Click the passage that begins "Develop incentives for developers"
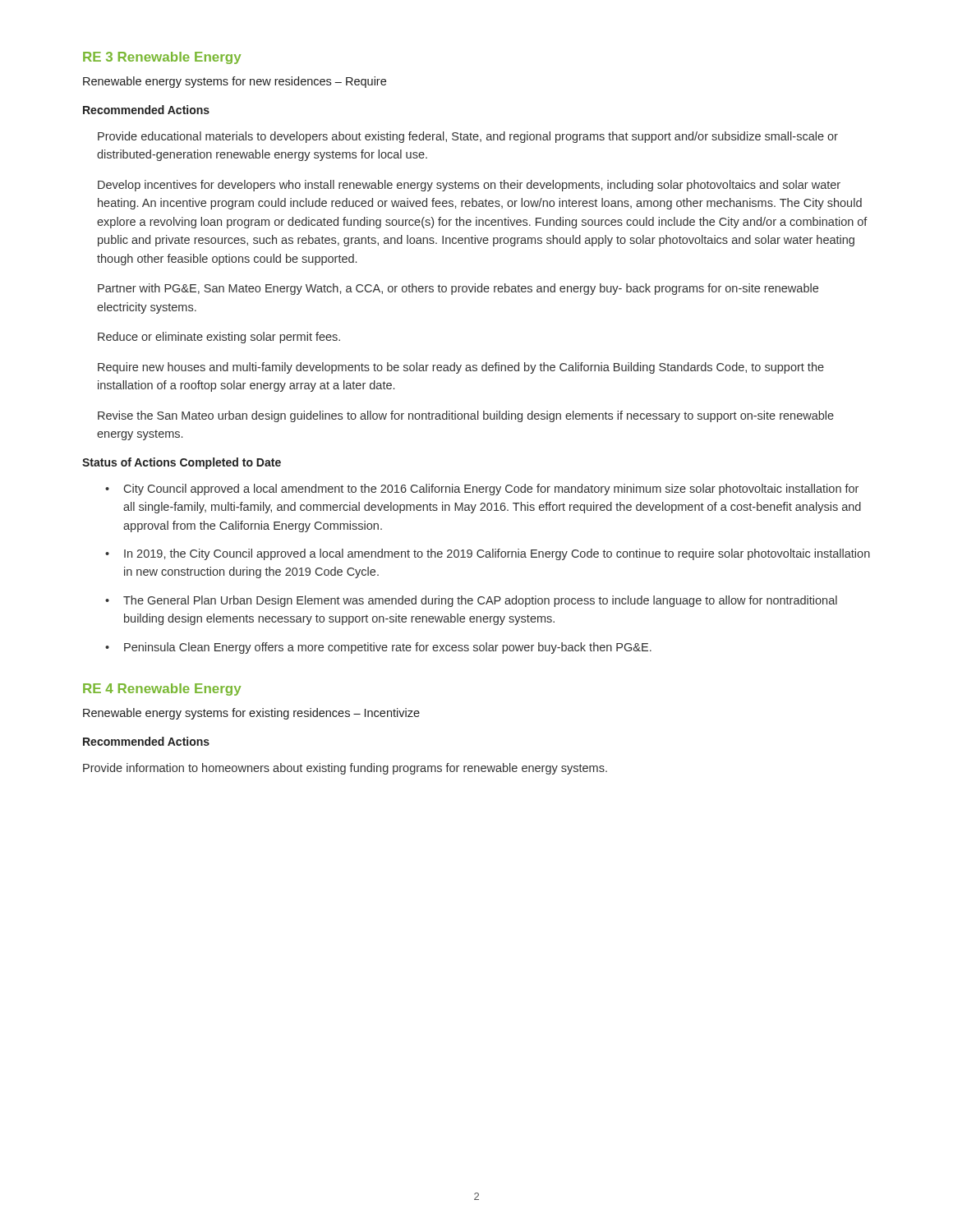 [x=482, y=222]
